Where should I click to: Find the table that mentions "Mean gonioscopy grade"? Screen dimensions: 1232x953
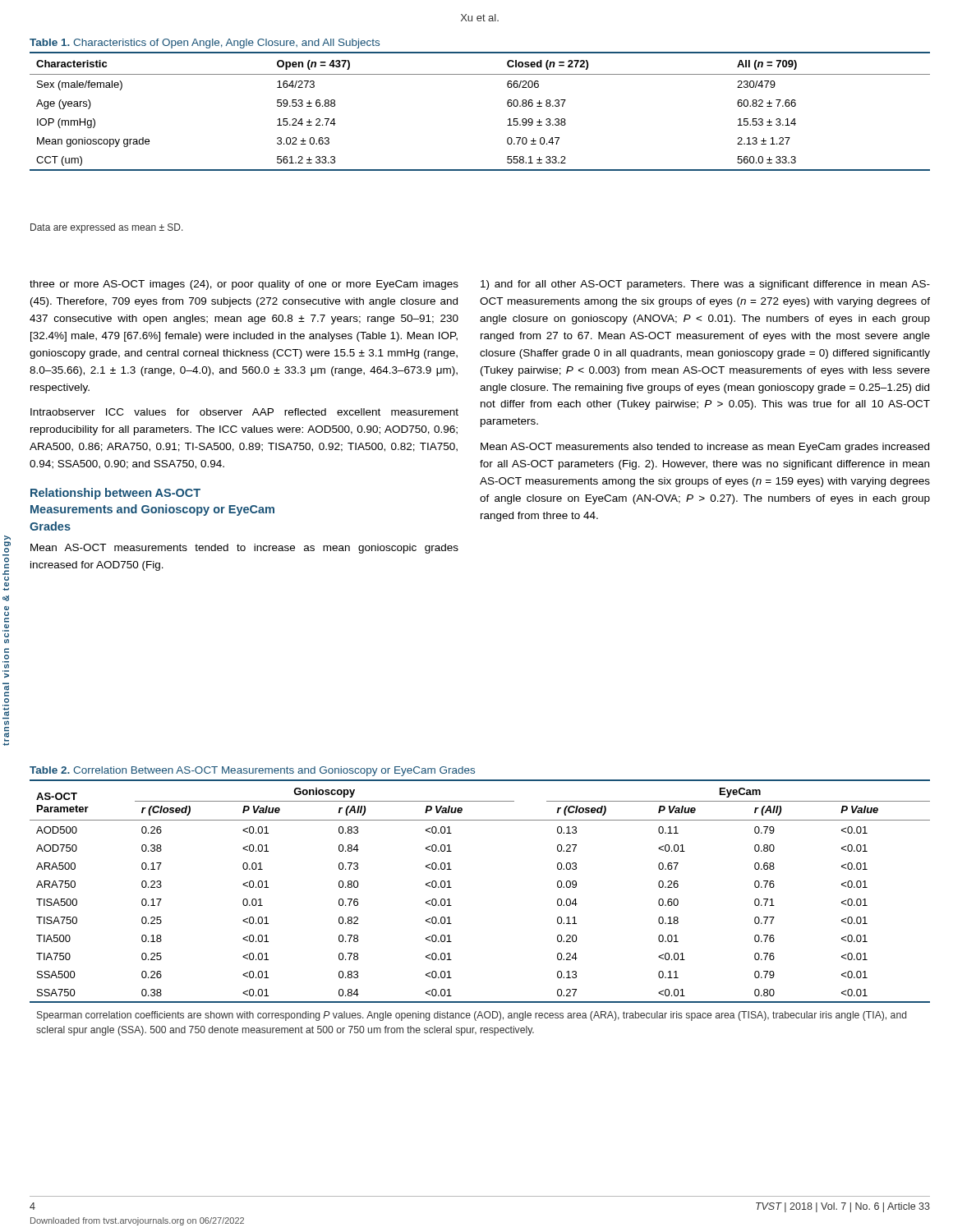(x=480, y=108)
